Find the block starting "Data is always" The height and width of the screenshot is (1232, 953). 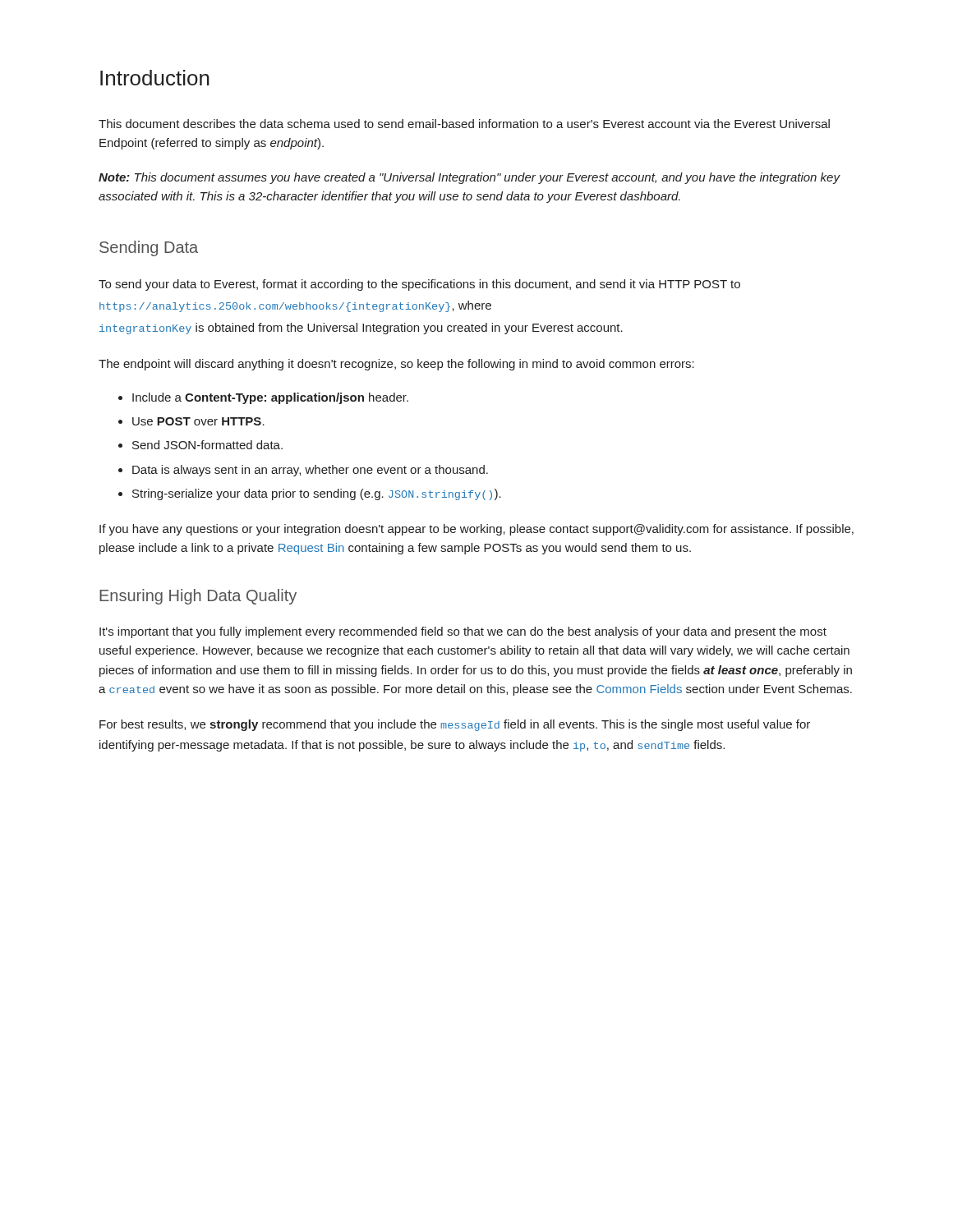tap(310, 469)
